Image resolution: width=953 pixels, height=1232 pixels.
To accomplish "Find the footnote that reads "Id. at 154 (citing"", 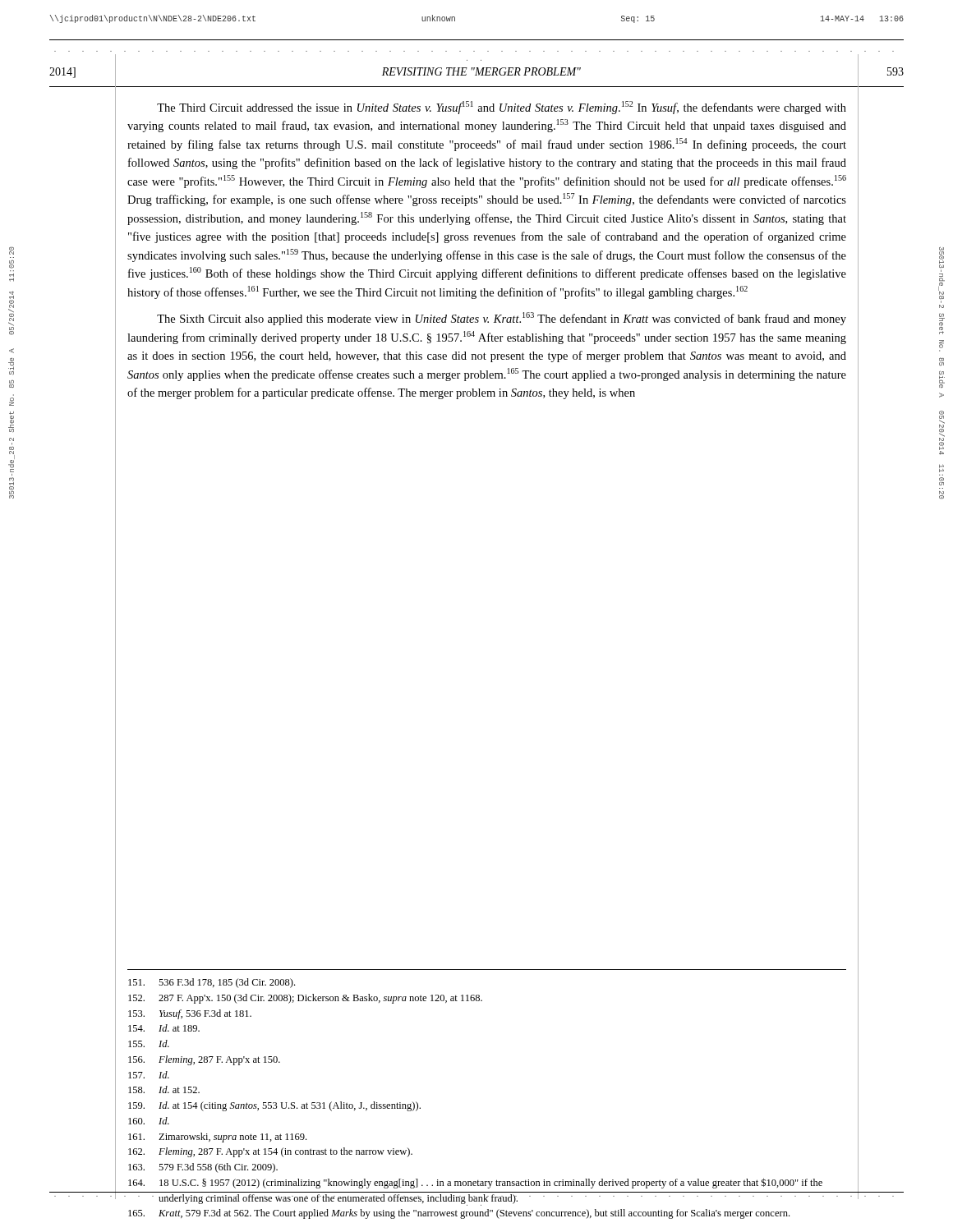I will 274,1106.
